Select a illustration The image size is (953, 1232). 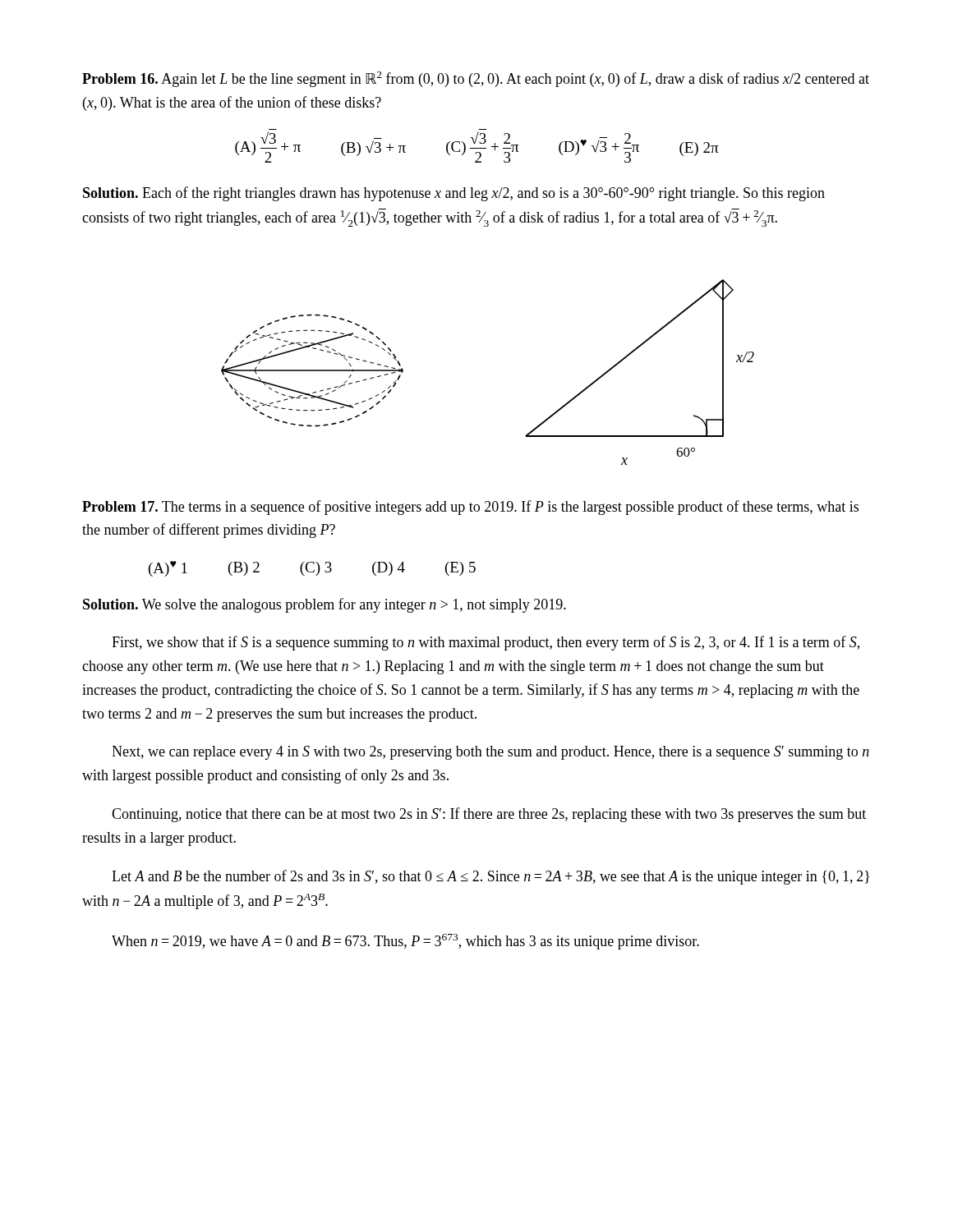click(476, 362)
